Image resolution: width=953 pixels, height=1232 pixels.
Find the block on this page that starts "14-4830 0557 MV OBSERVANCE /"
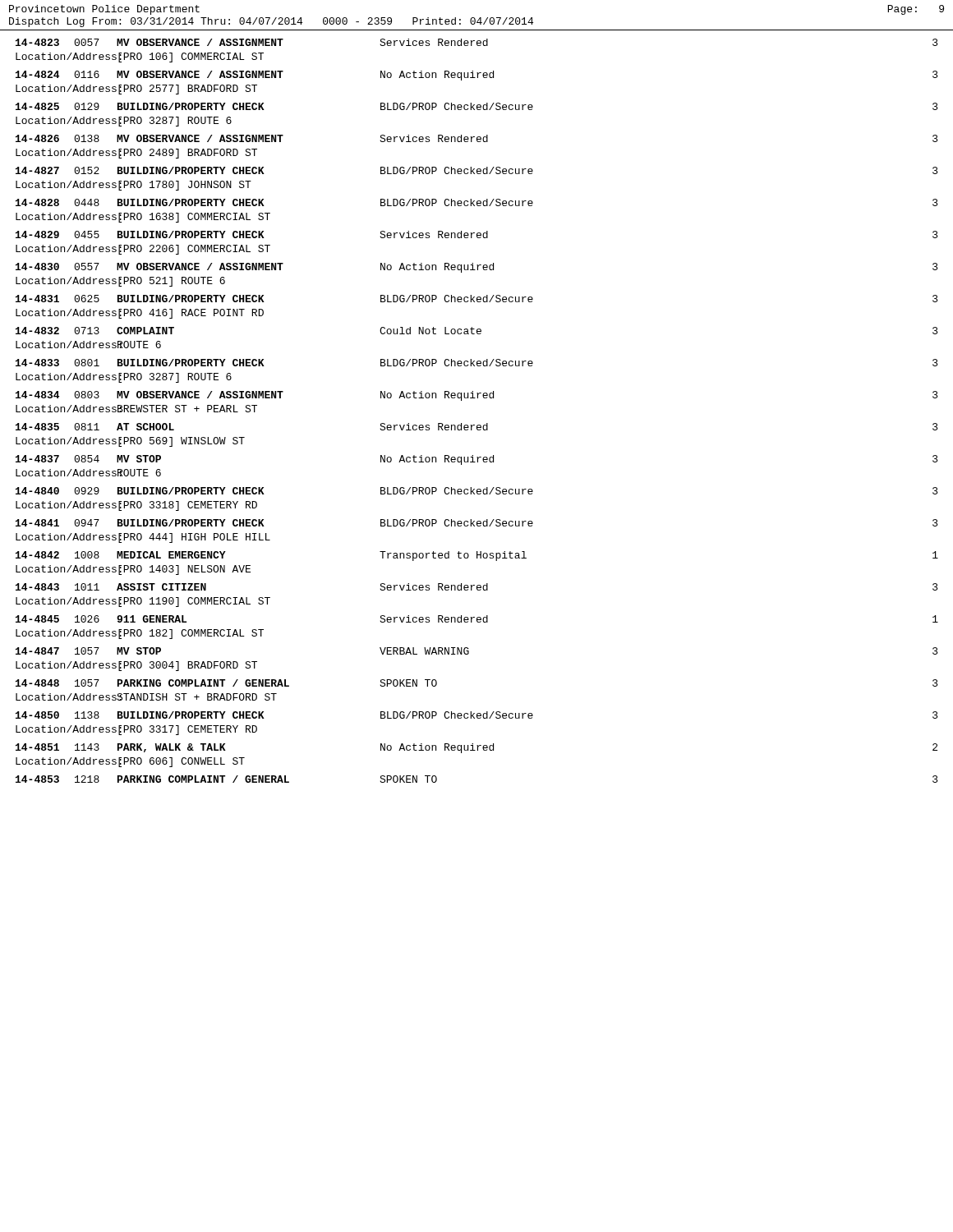click(476, 275)
